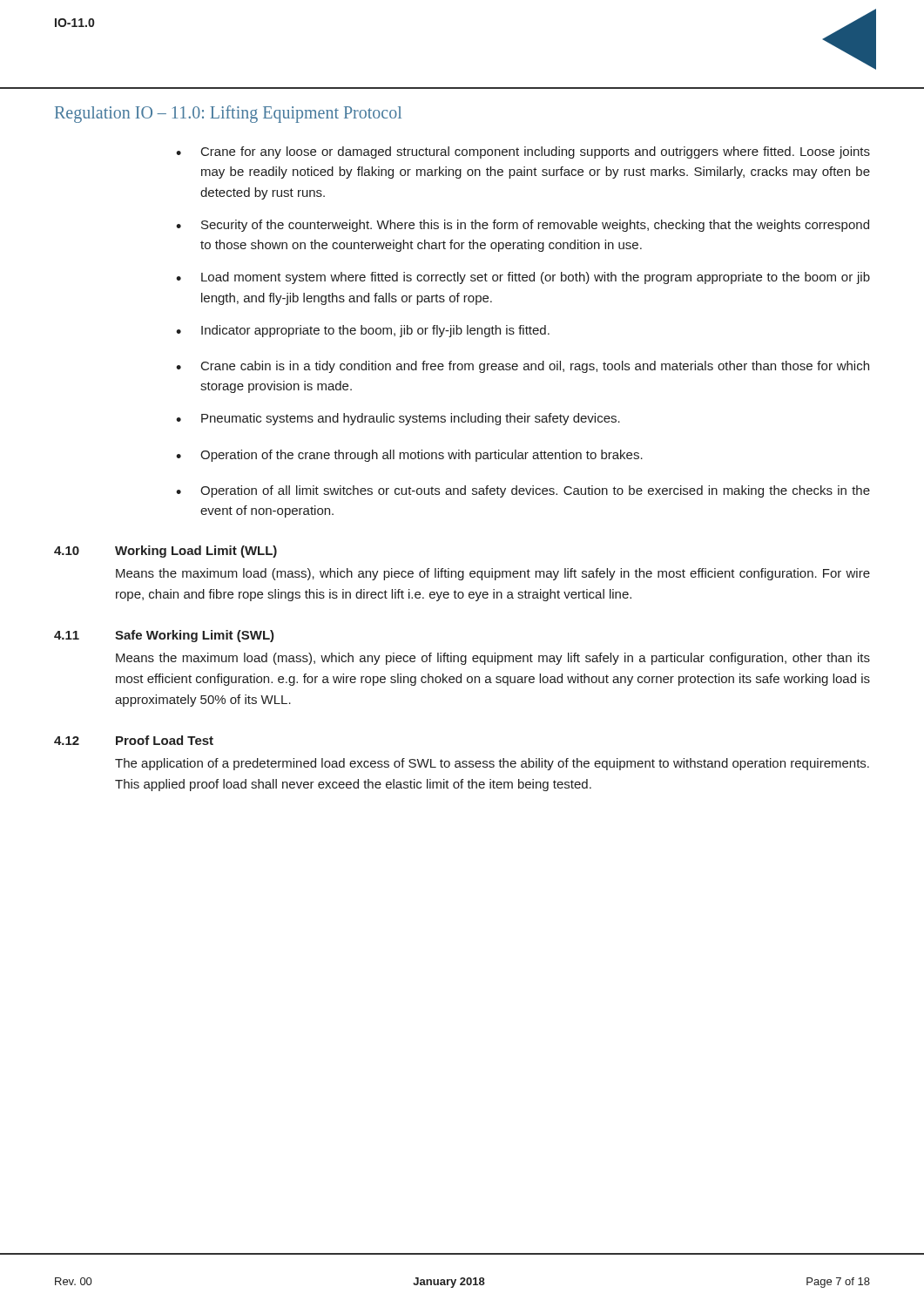Select the text starting "• Pneumatic systems and hydraulic systems"
This screenshot has width=924, height=1307.
(x=523, y=420)
